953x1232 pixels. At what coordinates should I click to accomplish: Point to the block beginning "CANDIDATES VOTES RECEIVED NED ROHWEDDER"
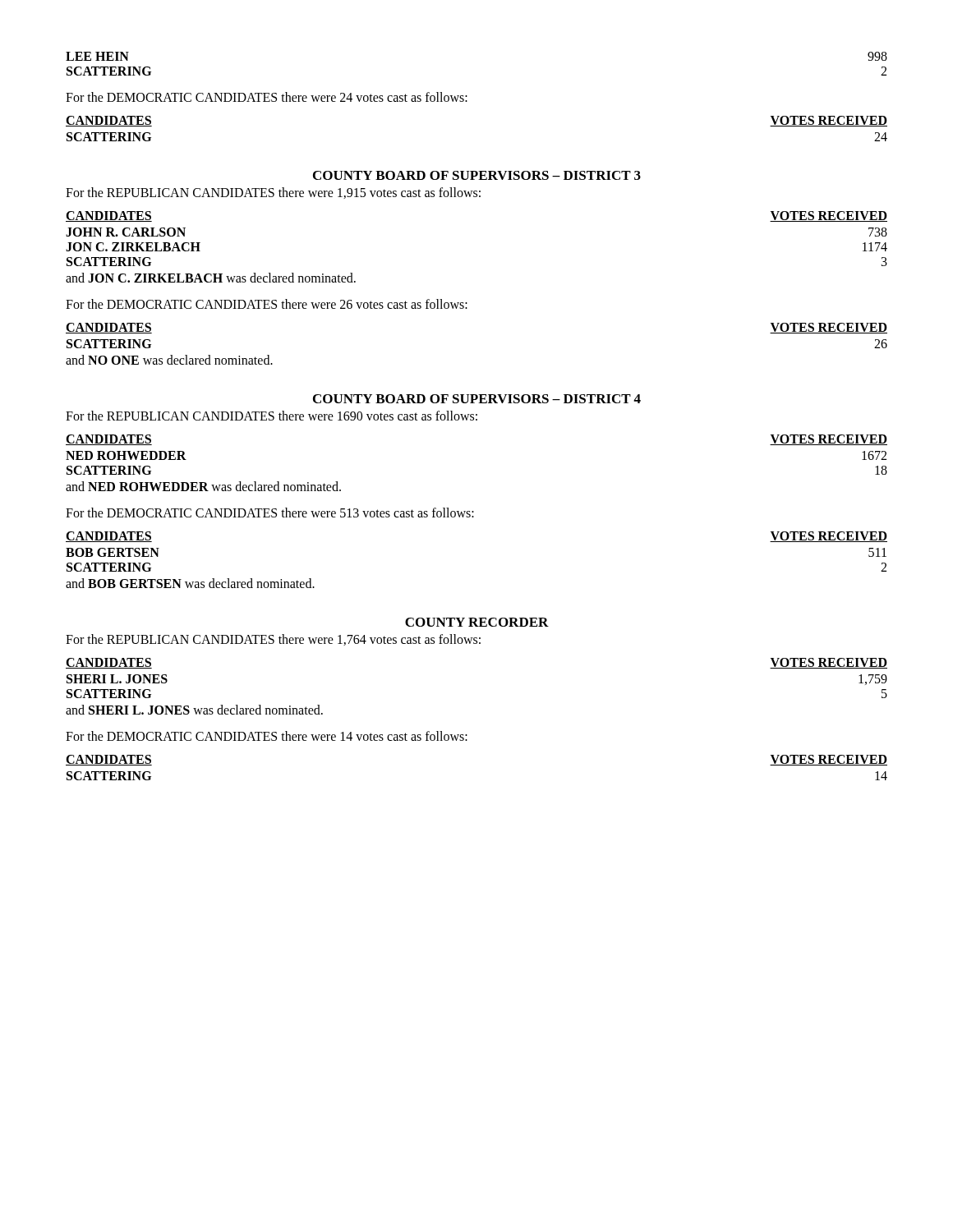[x=107, y=440]
